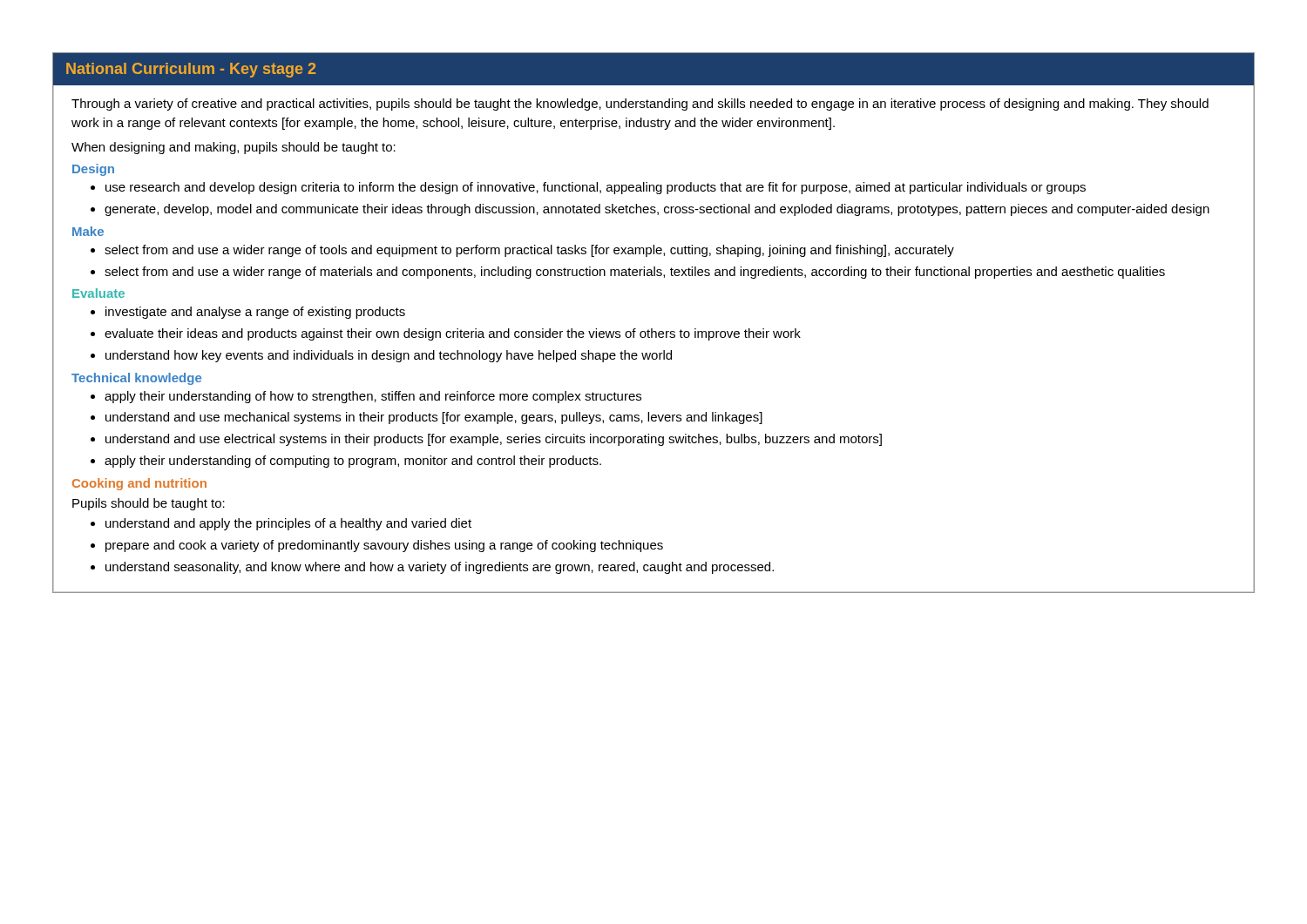Find the block starting "Pupils should be taught"

[148, 502]
